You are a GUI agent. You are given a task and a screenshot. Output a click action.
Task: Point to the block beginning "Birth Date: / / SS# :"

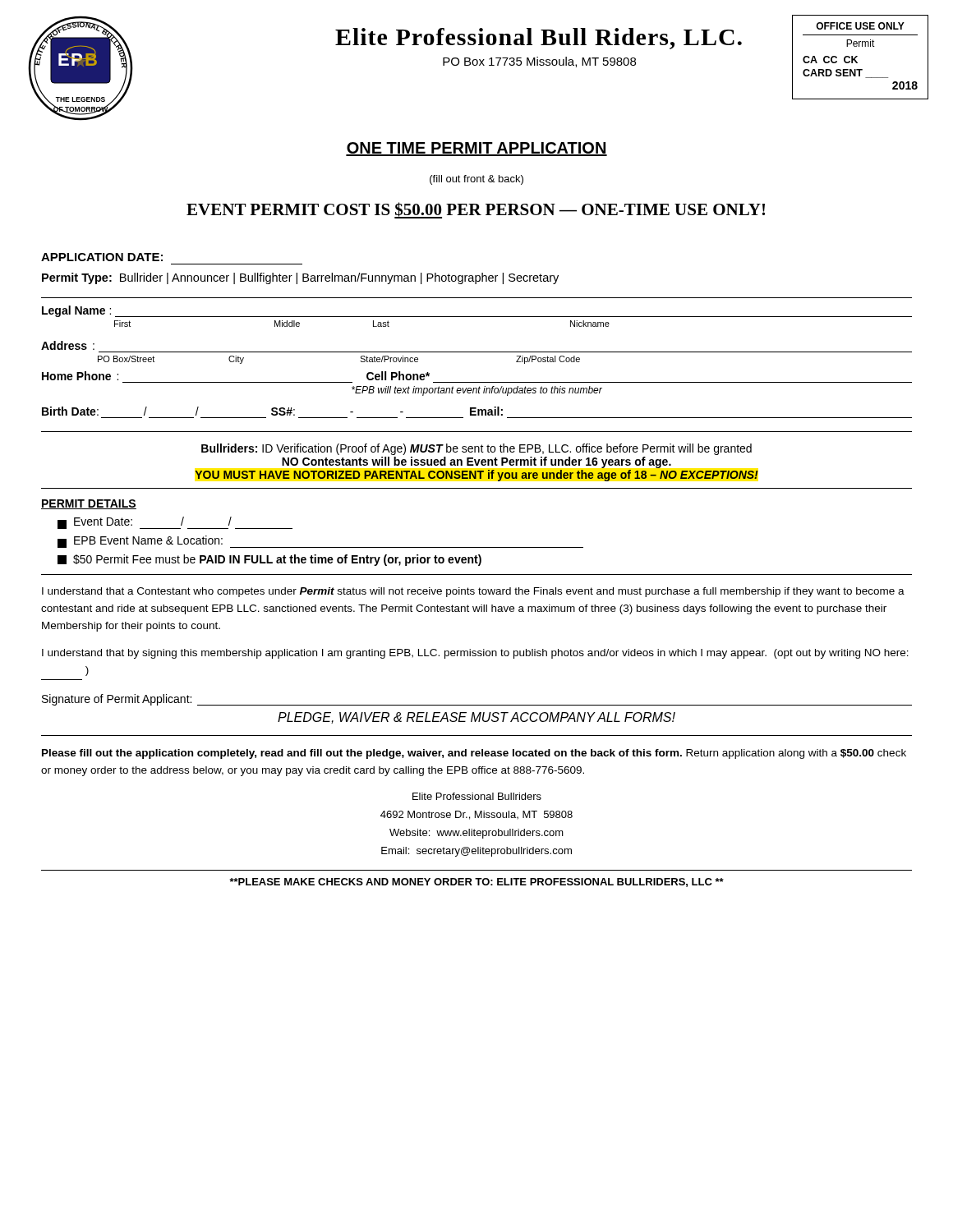coord(476,411)
